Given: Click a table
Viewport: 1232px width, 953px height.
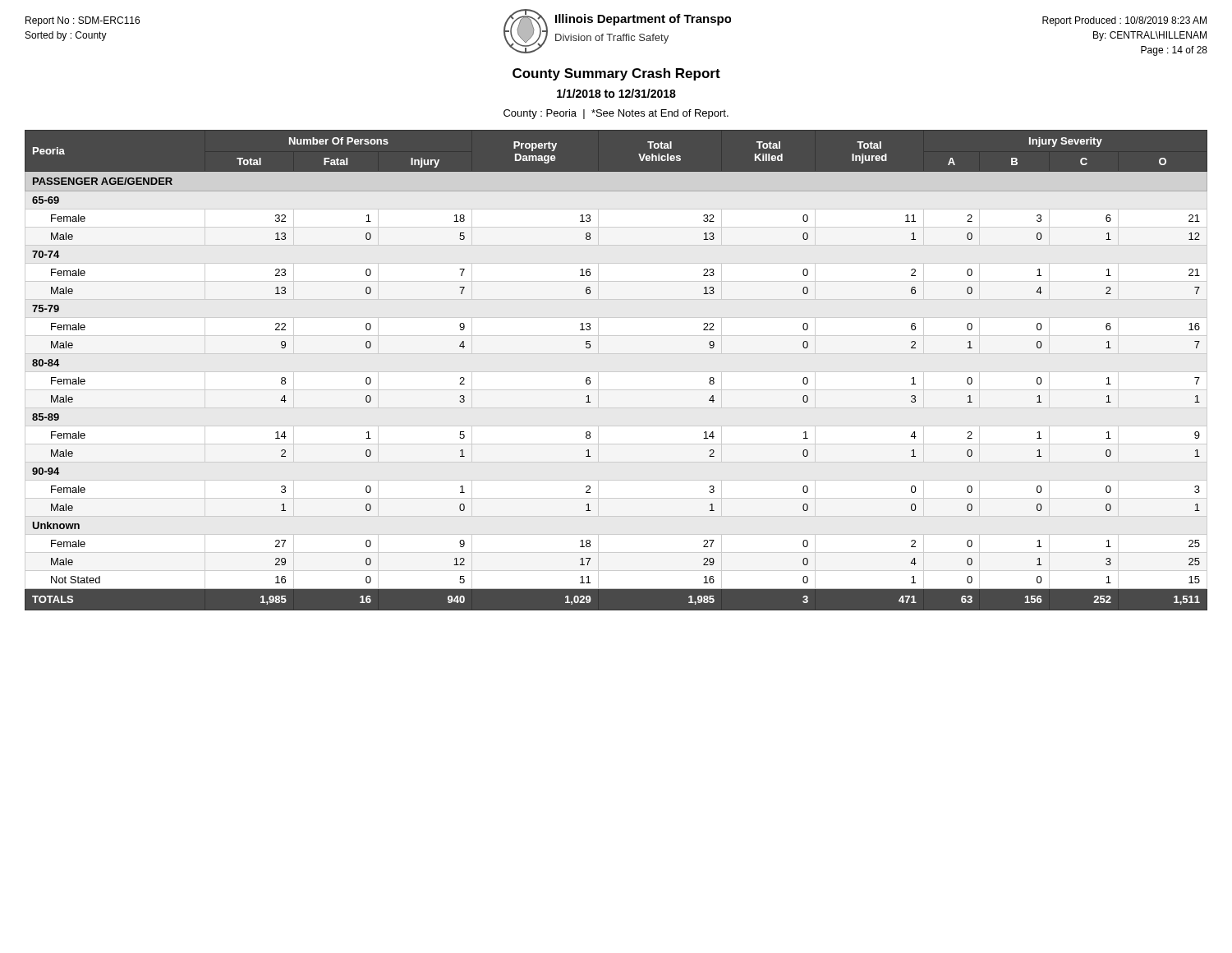Looking at the screenshot, I should tap(616, 370).
